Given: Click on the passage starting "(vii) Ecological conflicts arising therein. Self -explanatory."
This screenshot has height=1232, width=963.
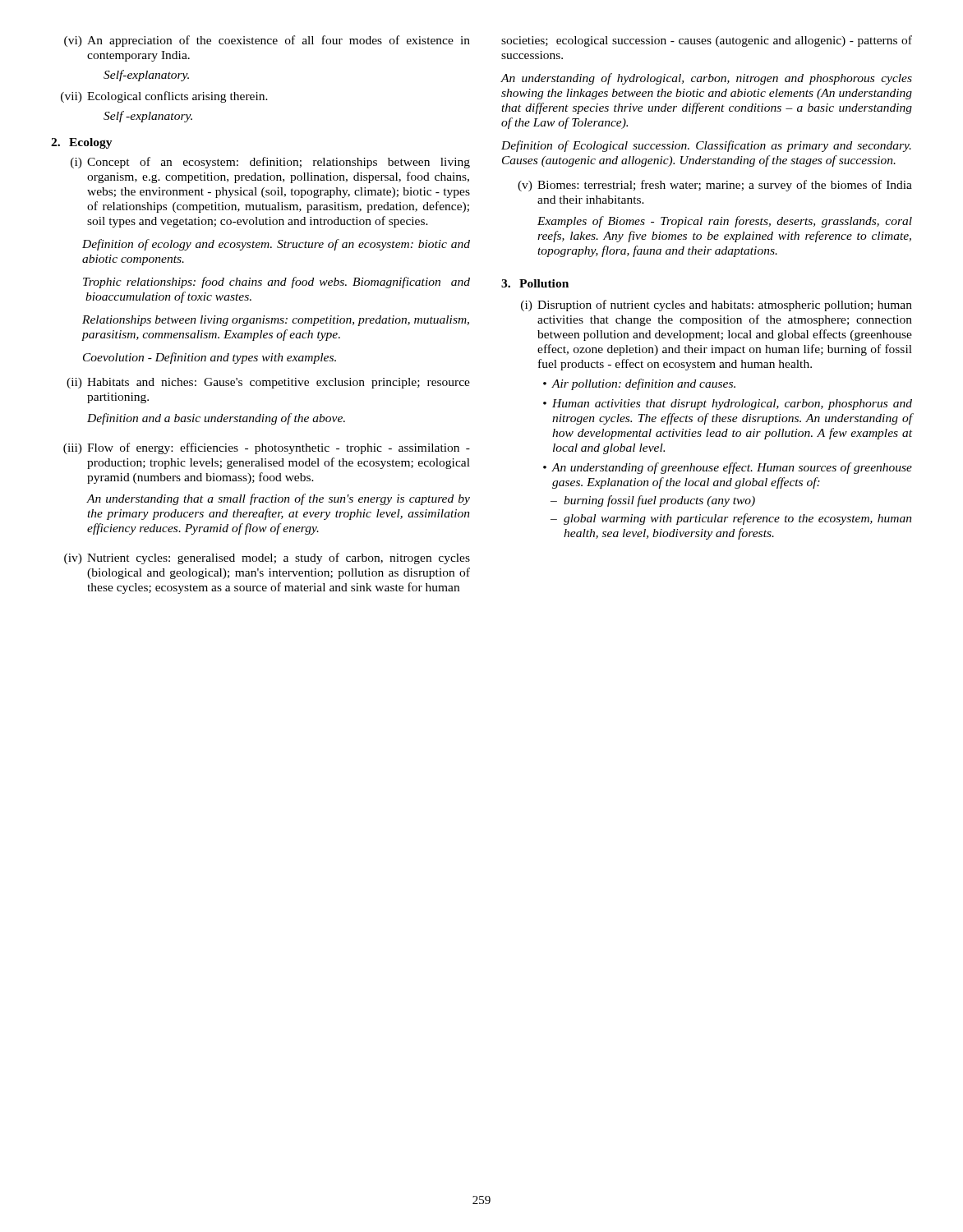Looking at the screenshot, I should pyautogui.click(x=260, y=106).
